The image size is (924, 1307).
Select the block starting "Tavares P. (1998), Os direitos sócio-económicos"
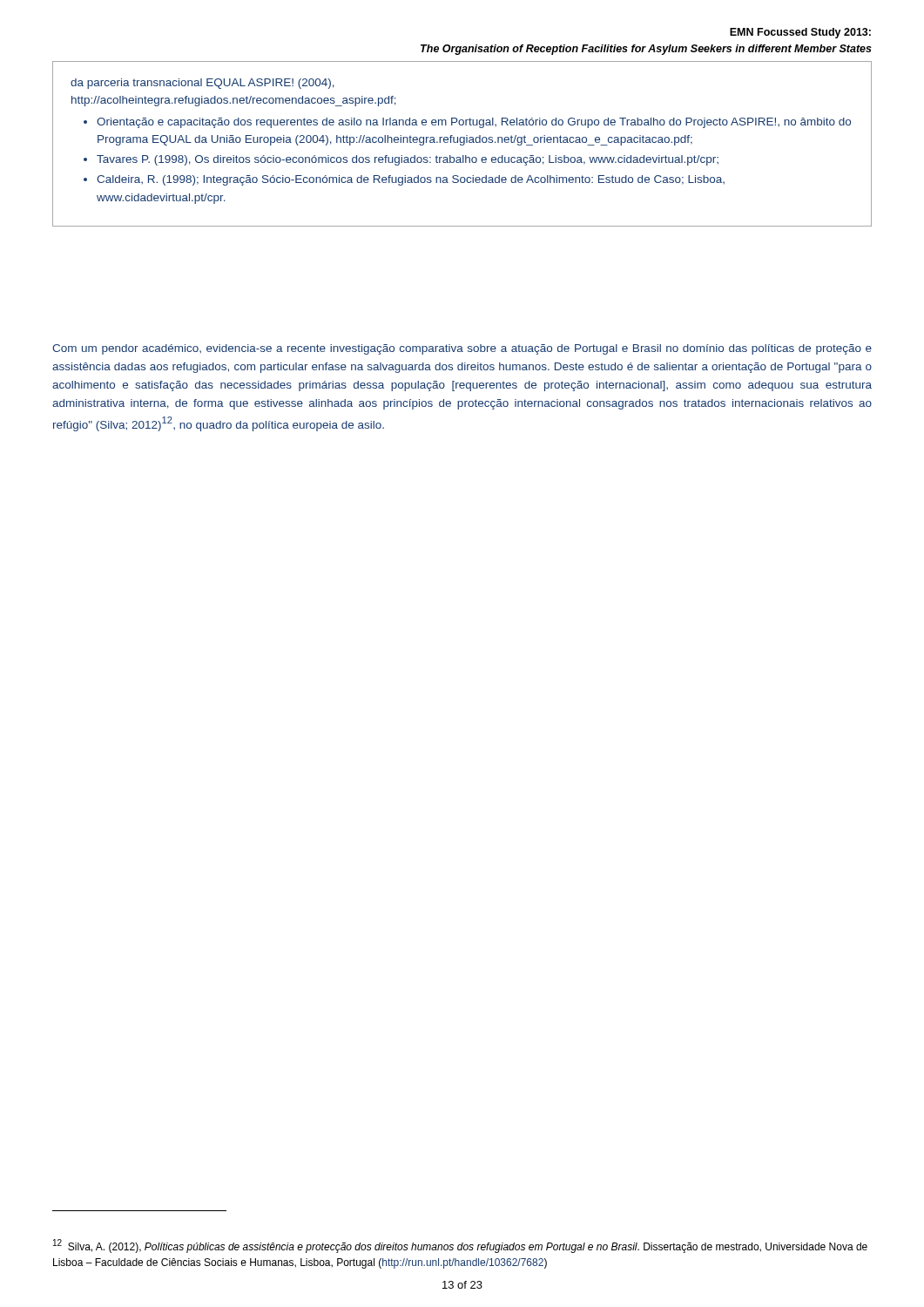(408, 159)
